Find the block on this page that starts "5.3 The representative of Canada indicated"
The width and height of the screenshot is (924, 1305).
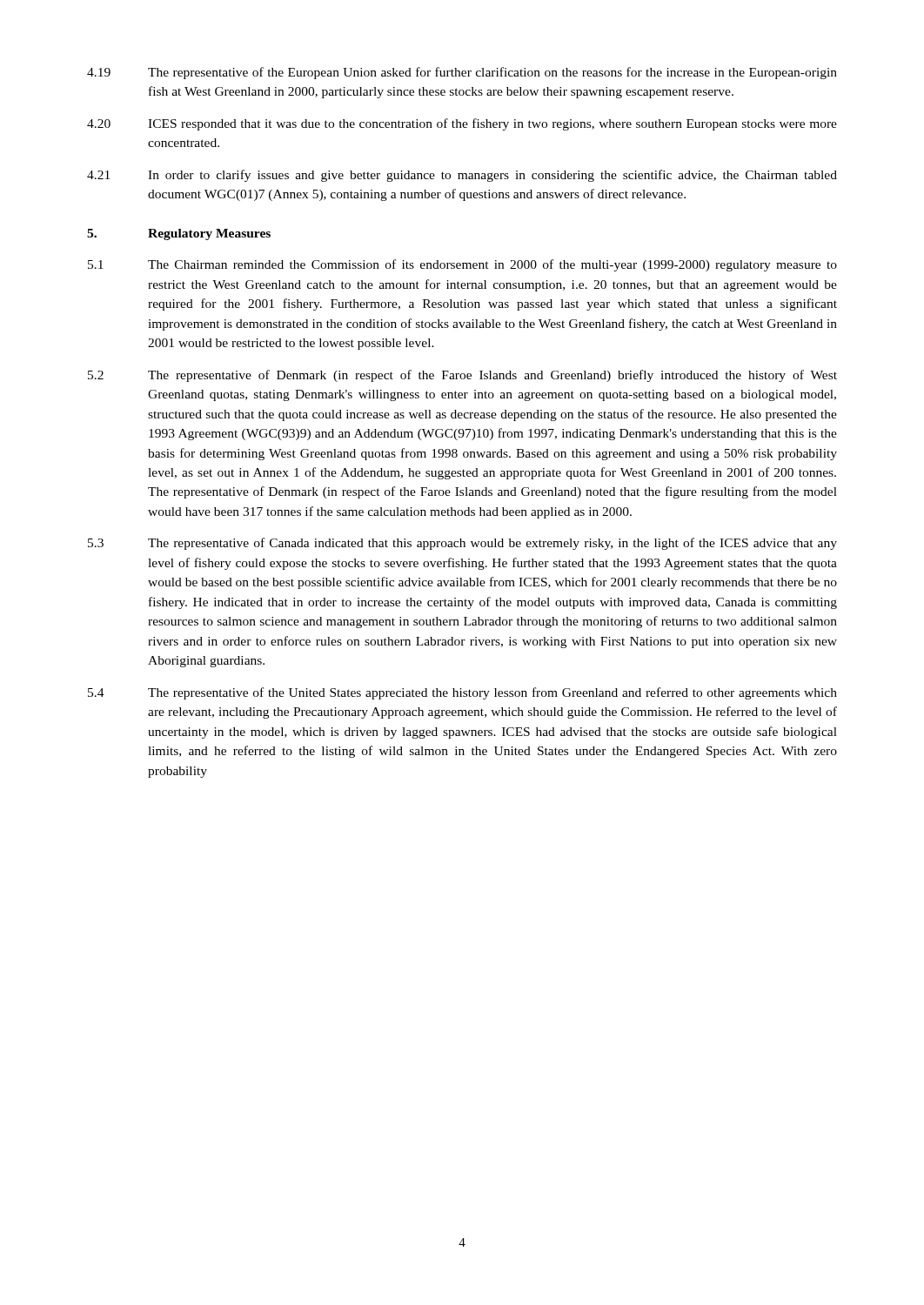(462, 602)
